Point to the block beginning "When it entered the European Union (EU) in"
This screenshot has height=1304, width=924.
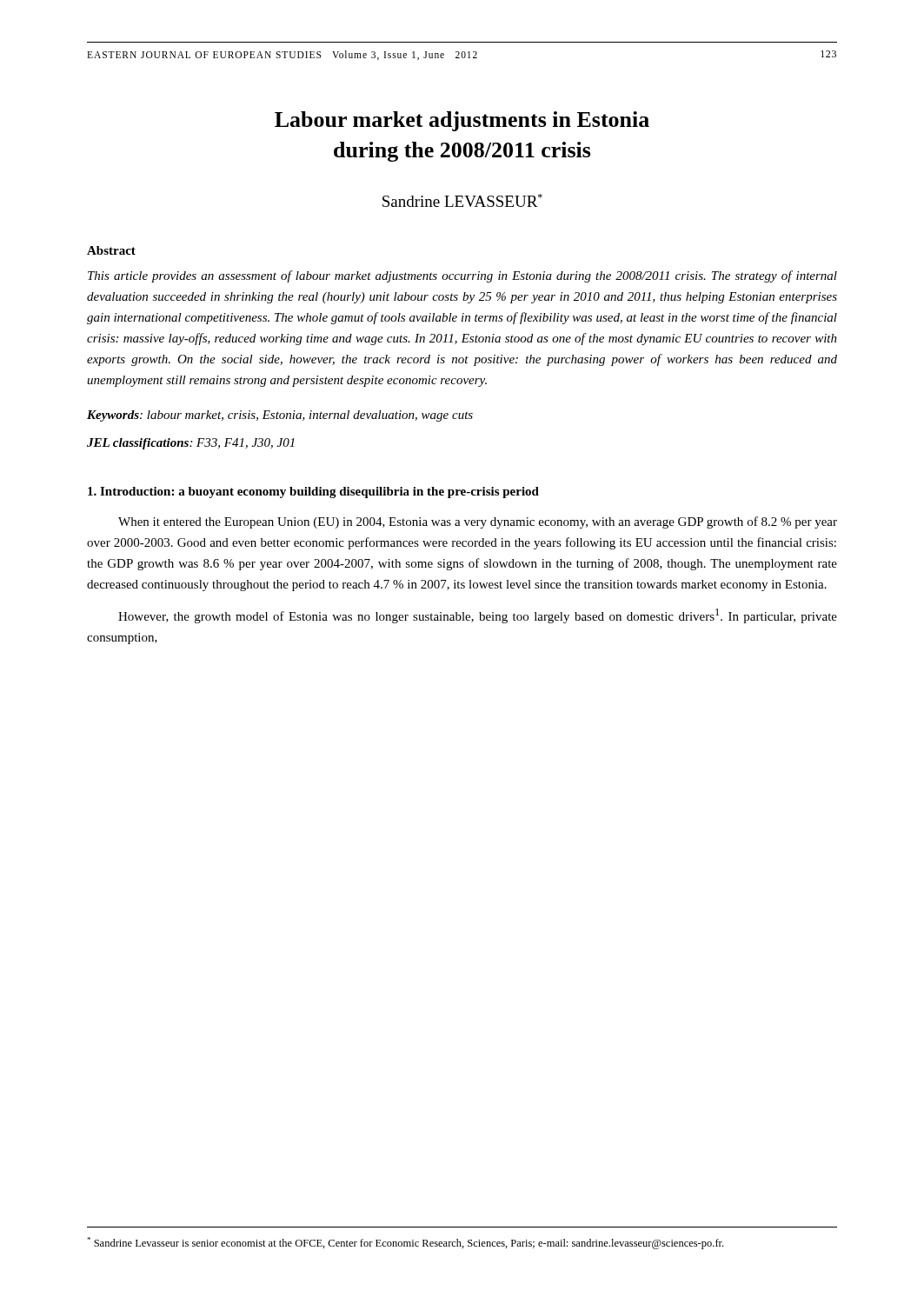click(462, 552)
